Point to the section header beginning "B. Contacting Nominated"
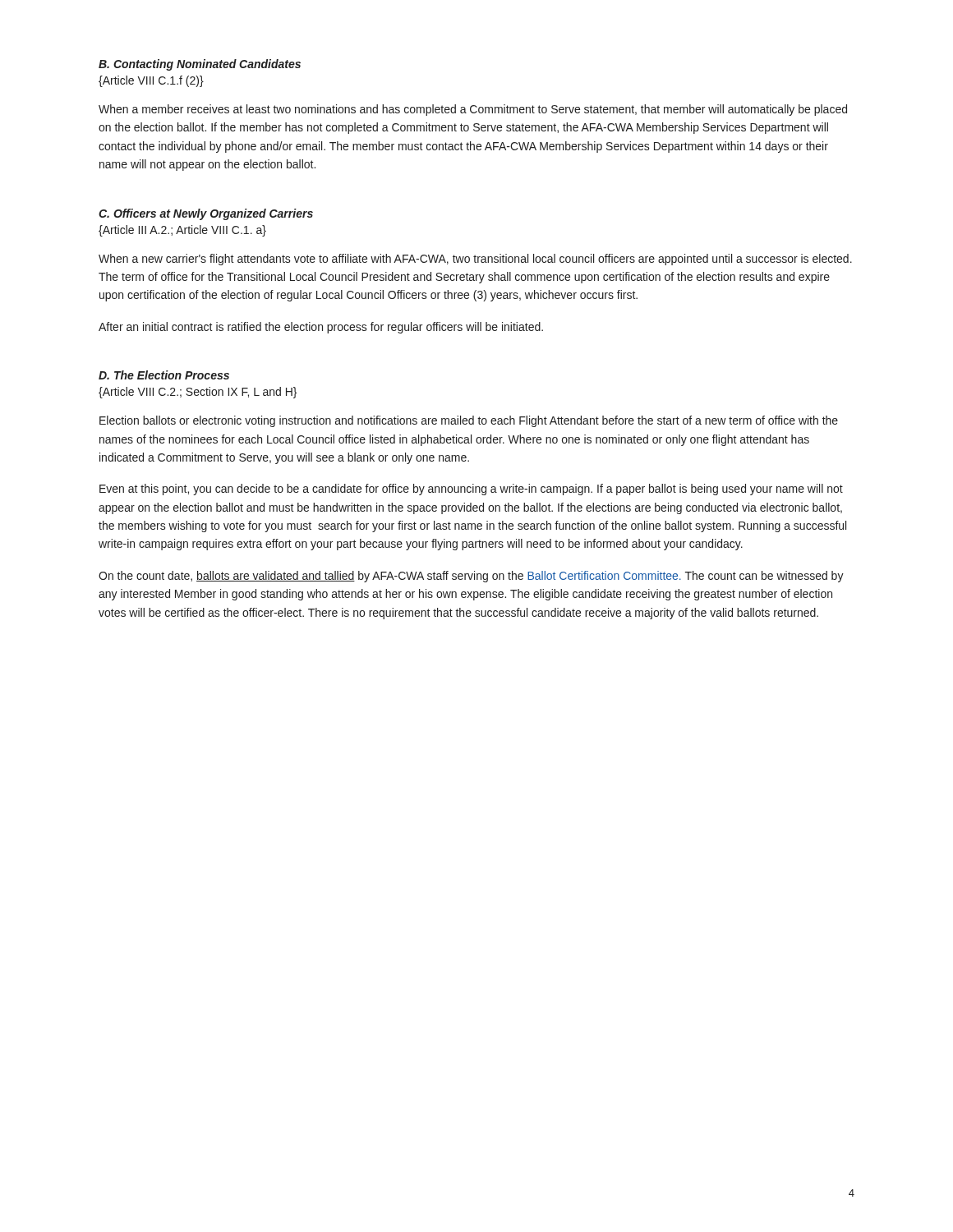This screenshot has width=953, height=1232. (200, 64)
